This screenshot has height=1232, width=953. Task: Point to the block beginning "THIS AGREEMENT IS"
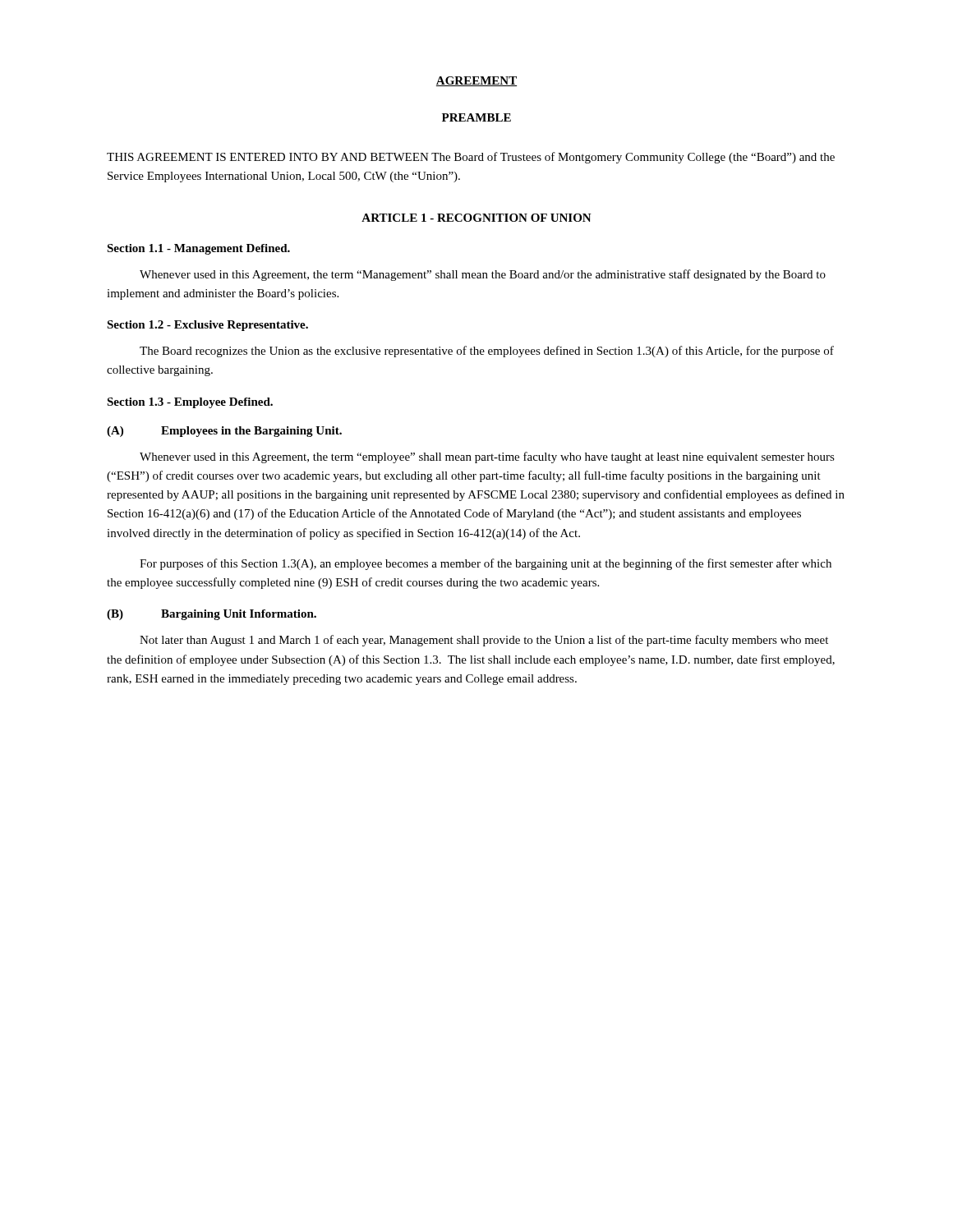click(x=471, y=166)
